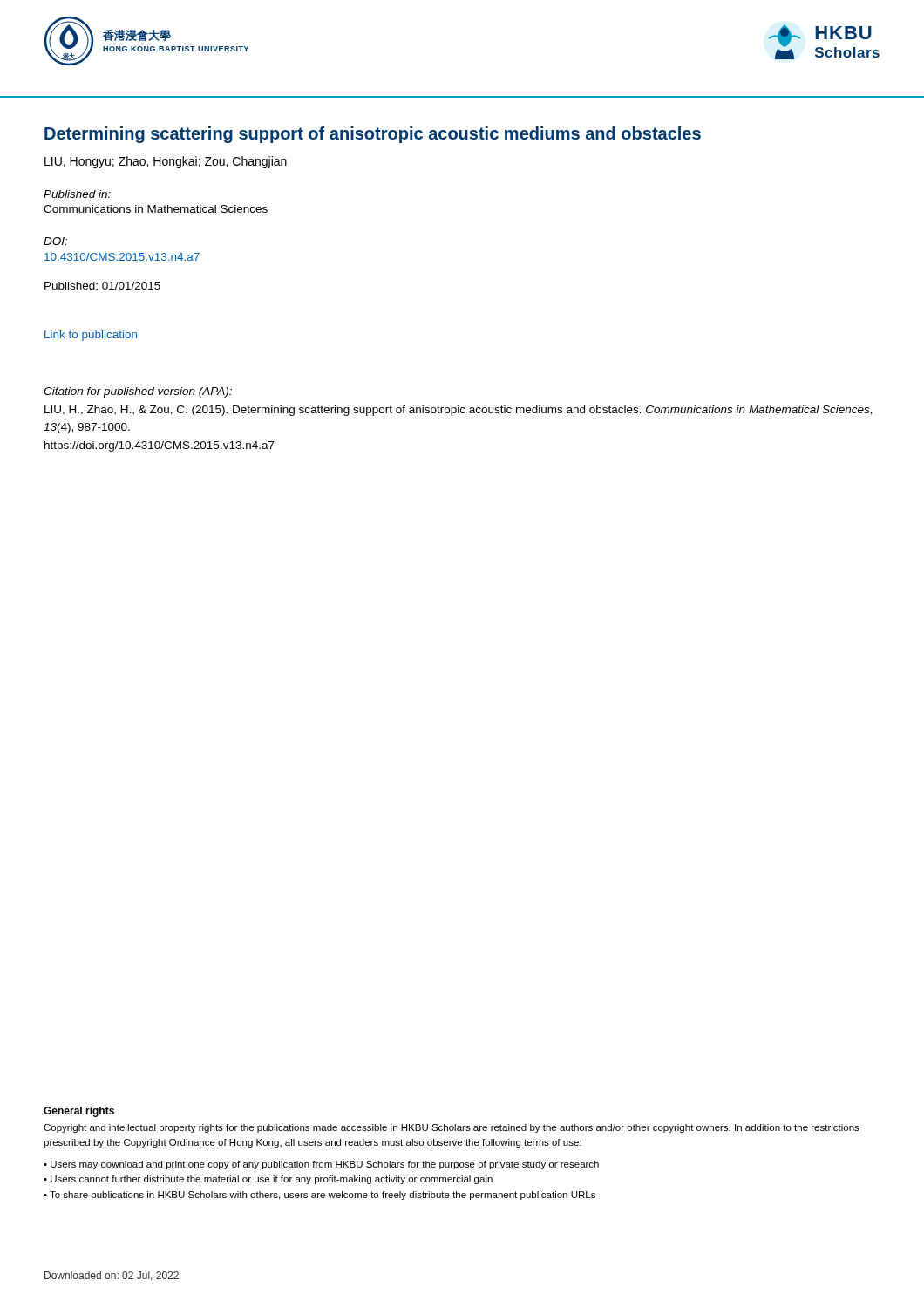Locate the text that says "DOI: 10.4310/CMS.2015.v13.n4.a7"
924x1308 pixels.
click(x=55, y=241)
